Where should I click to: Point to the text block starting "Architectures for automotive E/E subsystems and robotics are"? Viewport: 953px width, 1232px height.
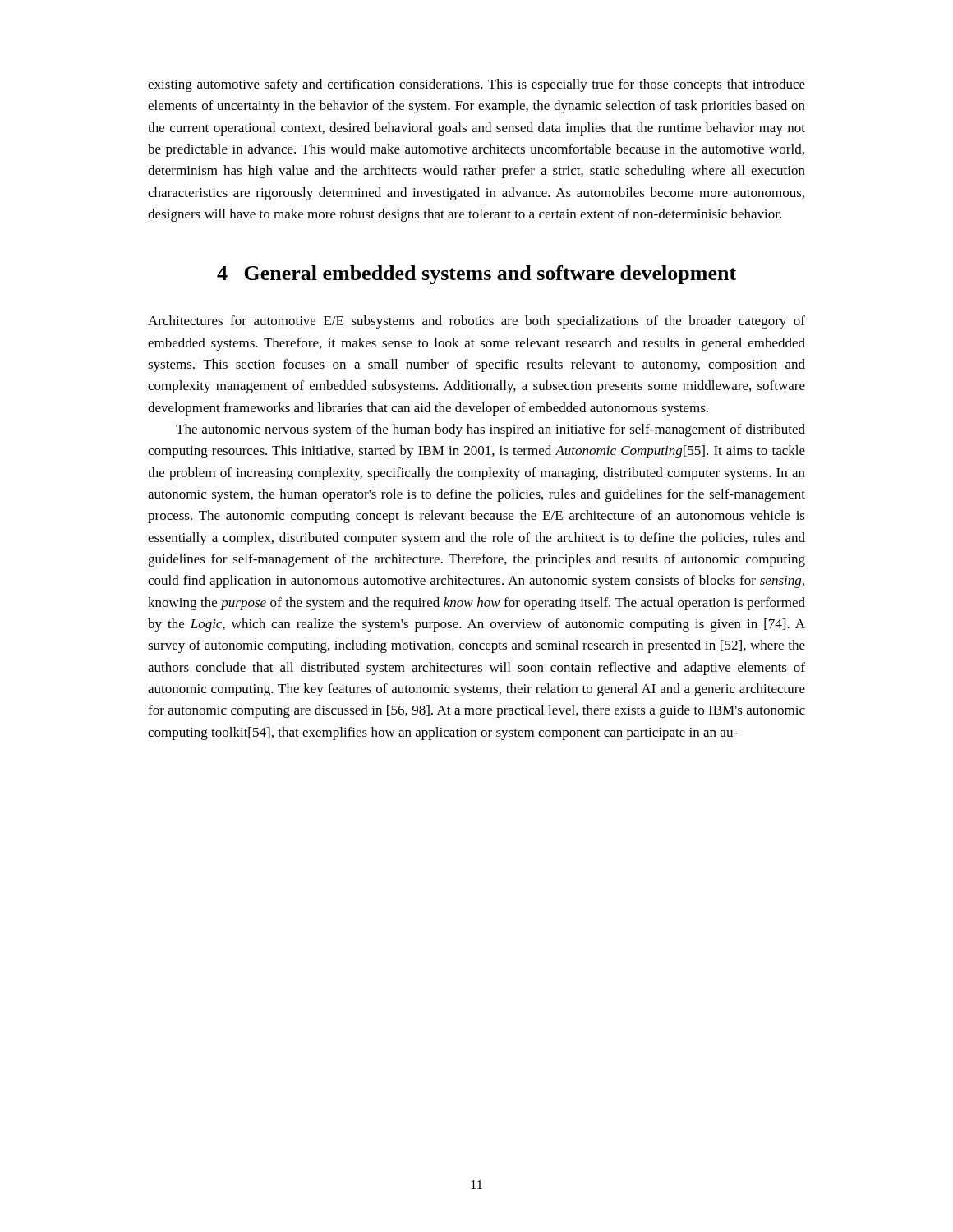[476, 527]
